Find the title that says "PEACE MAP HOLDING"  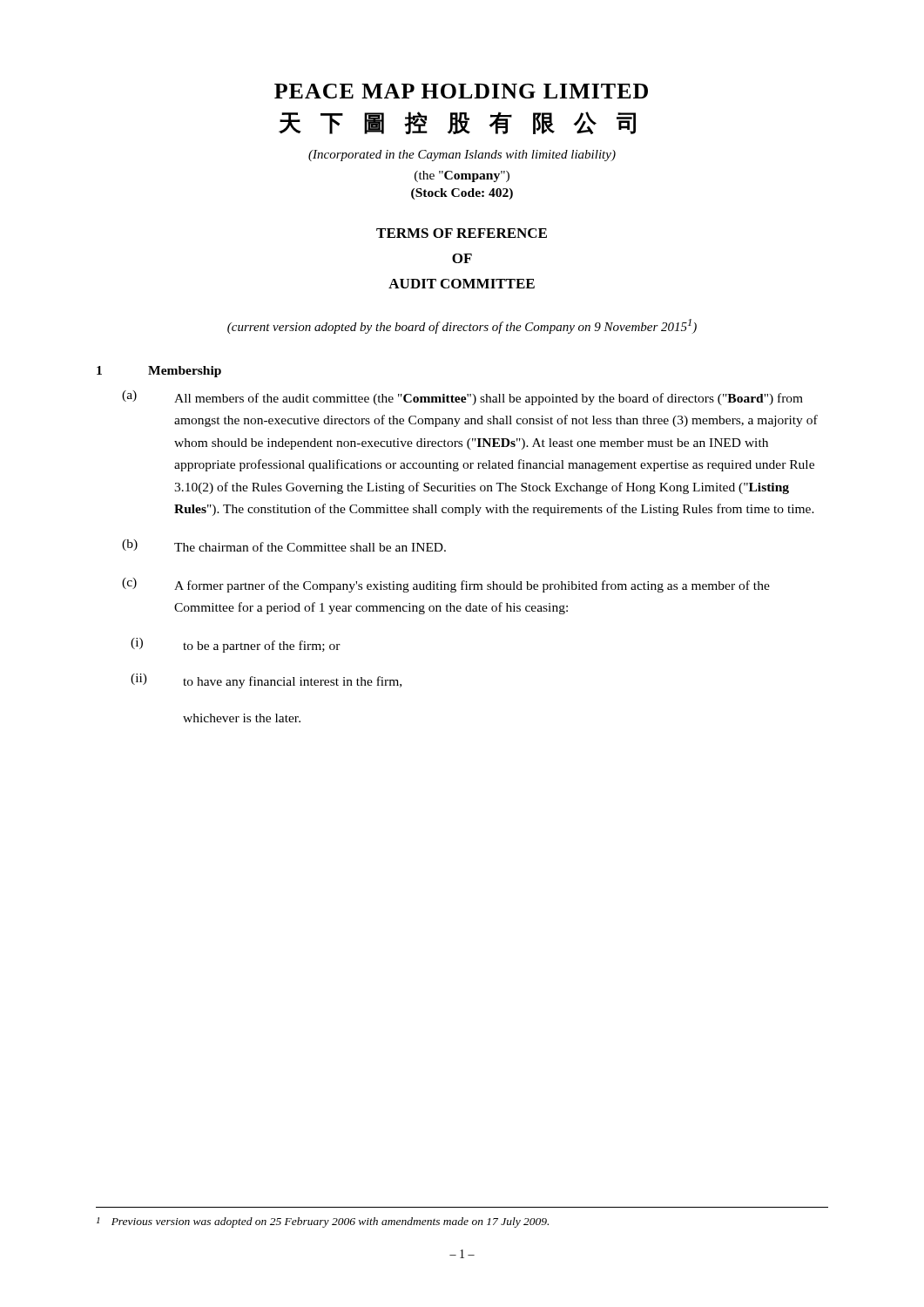click(462, 139)
